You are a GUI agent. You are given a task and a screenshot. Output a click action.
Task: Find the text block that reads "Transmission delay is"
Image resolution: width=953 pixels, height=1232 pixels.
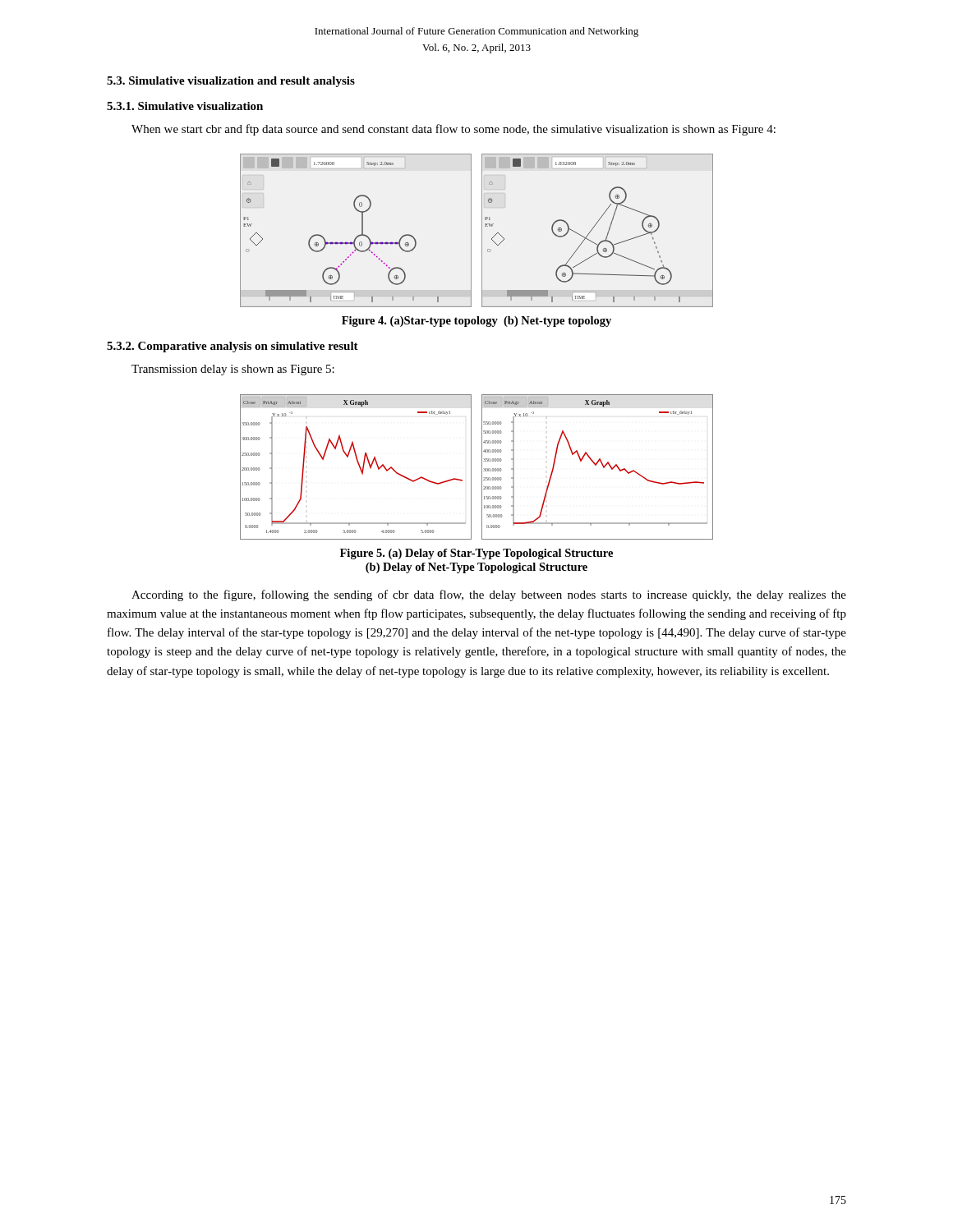(233, 369)
